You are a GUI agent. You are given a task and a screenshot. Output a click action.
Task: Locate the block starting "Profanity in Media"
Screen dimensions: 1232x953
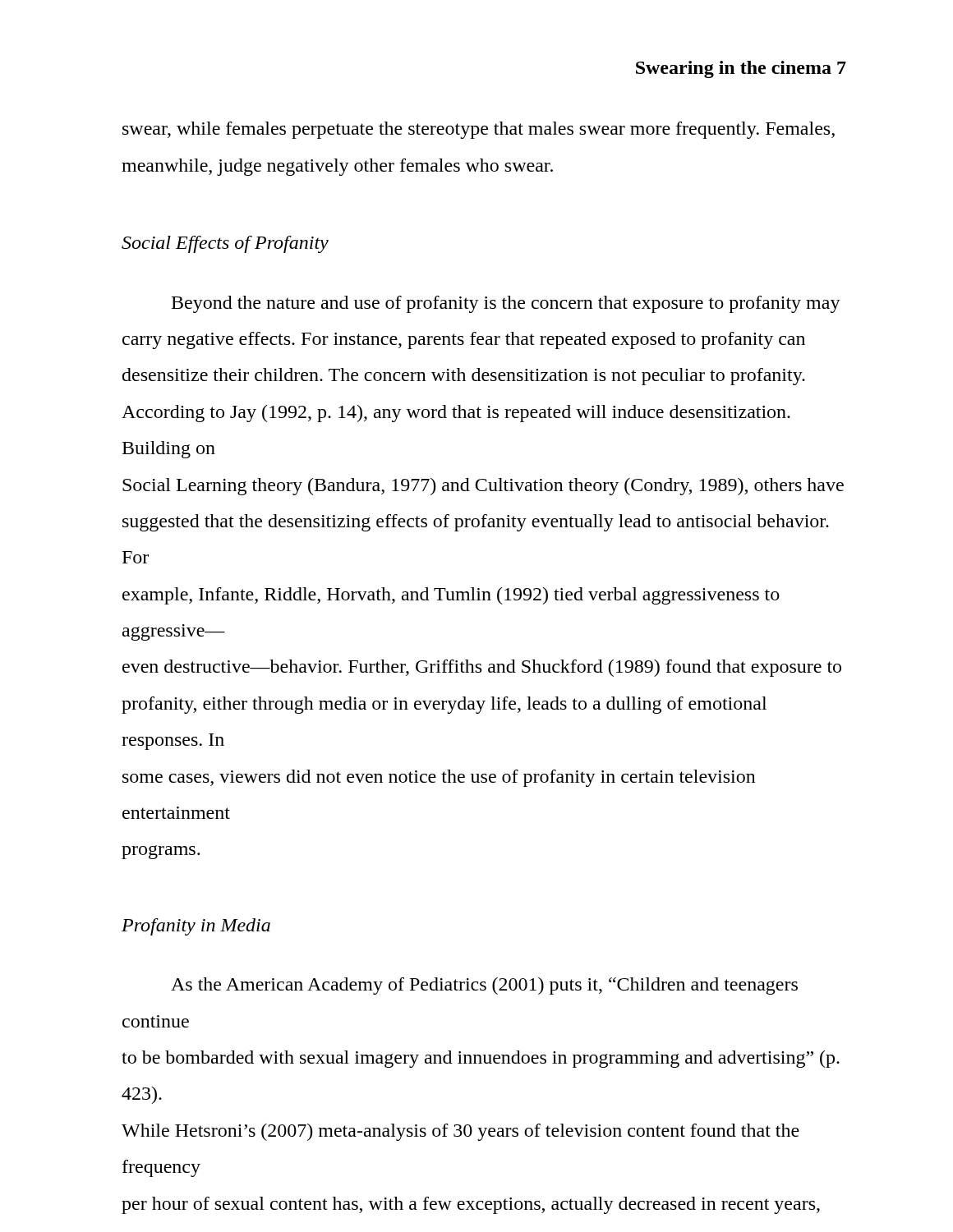(196, 927)
